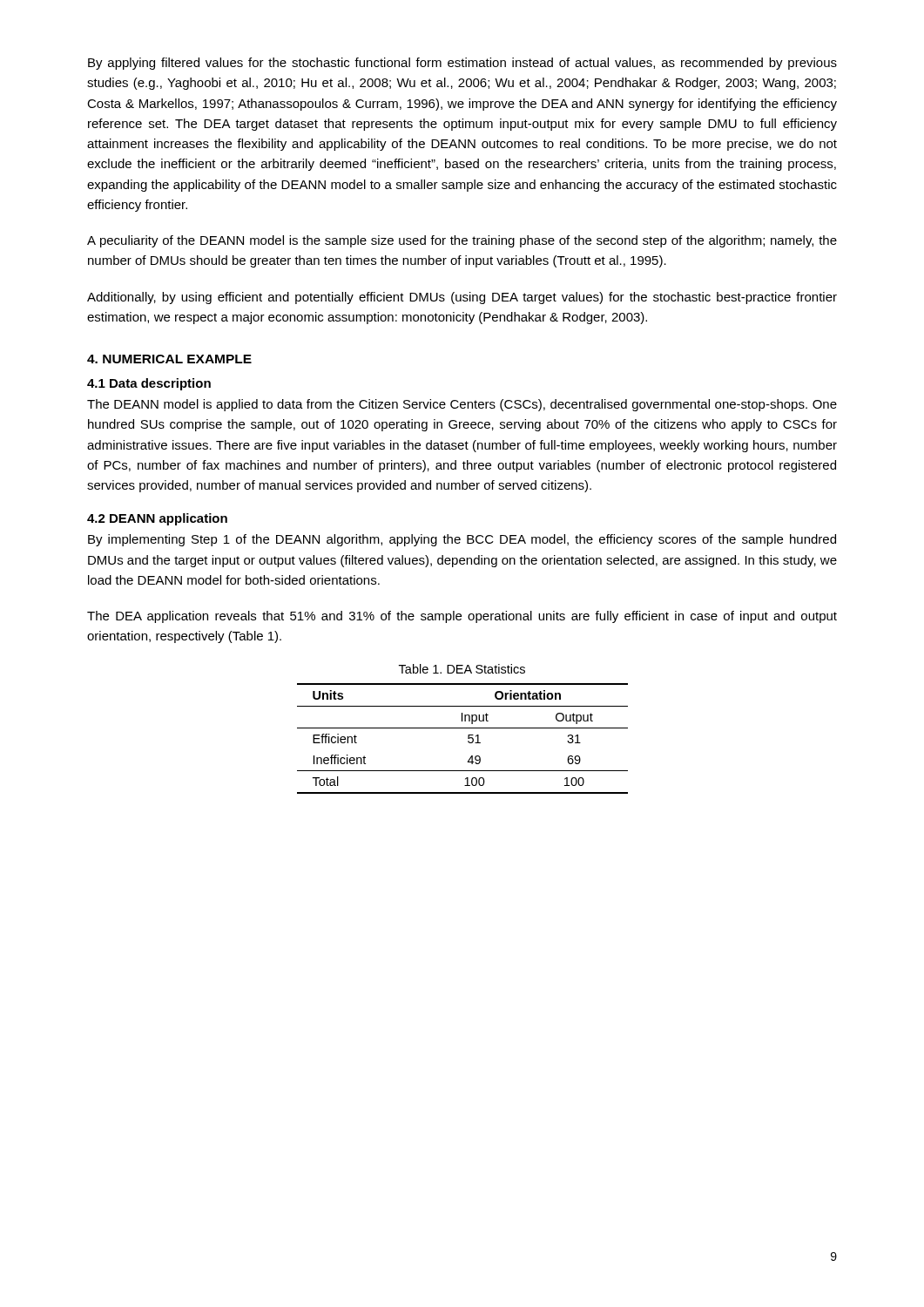Point to the text starting "The DEA application reveals that 51% and 31%"
Screen dimensions: 1307x924
462,626
